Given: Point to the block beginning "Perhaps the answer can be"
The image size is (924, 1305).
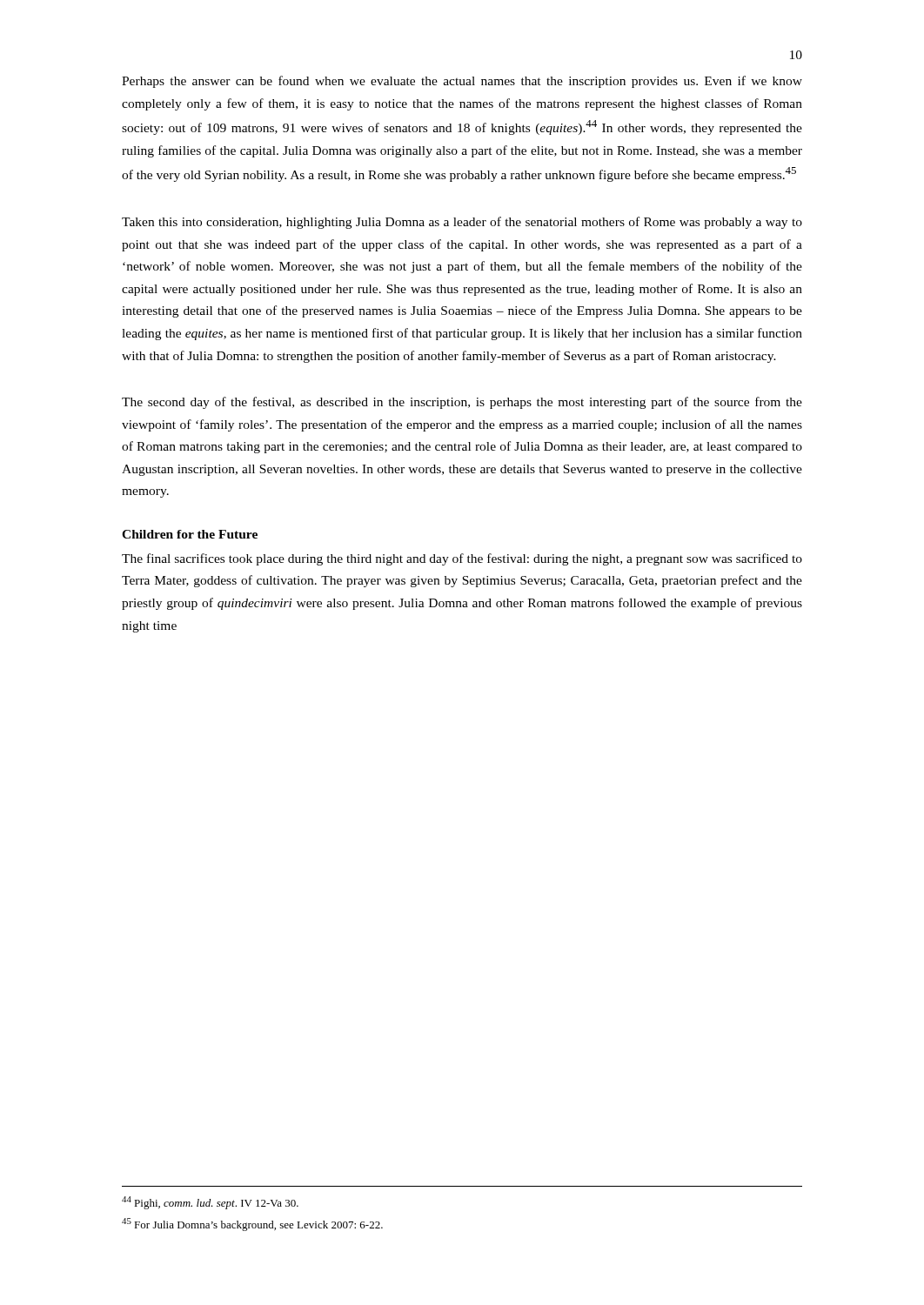Looking at the screenshot, I should [462, 128].
